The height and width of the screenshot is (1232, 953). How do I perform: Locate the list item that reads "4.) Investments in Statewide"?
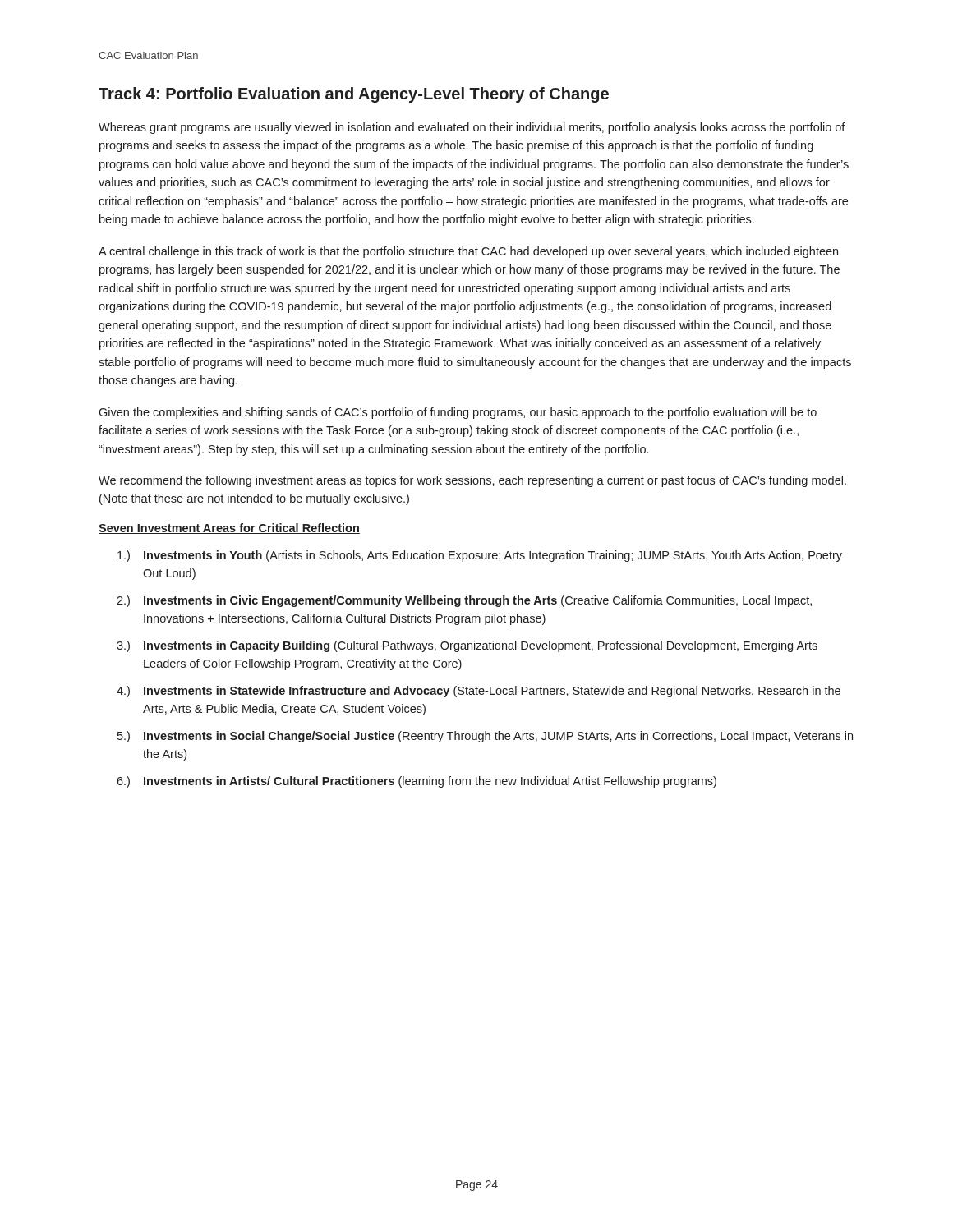pyautogui.click(x=484, y=700)
